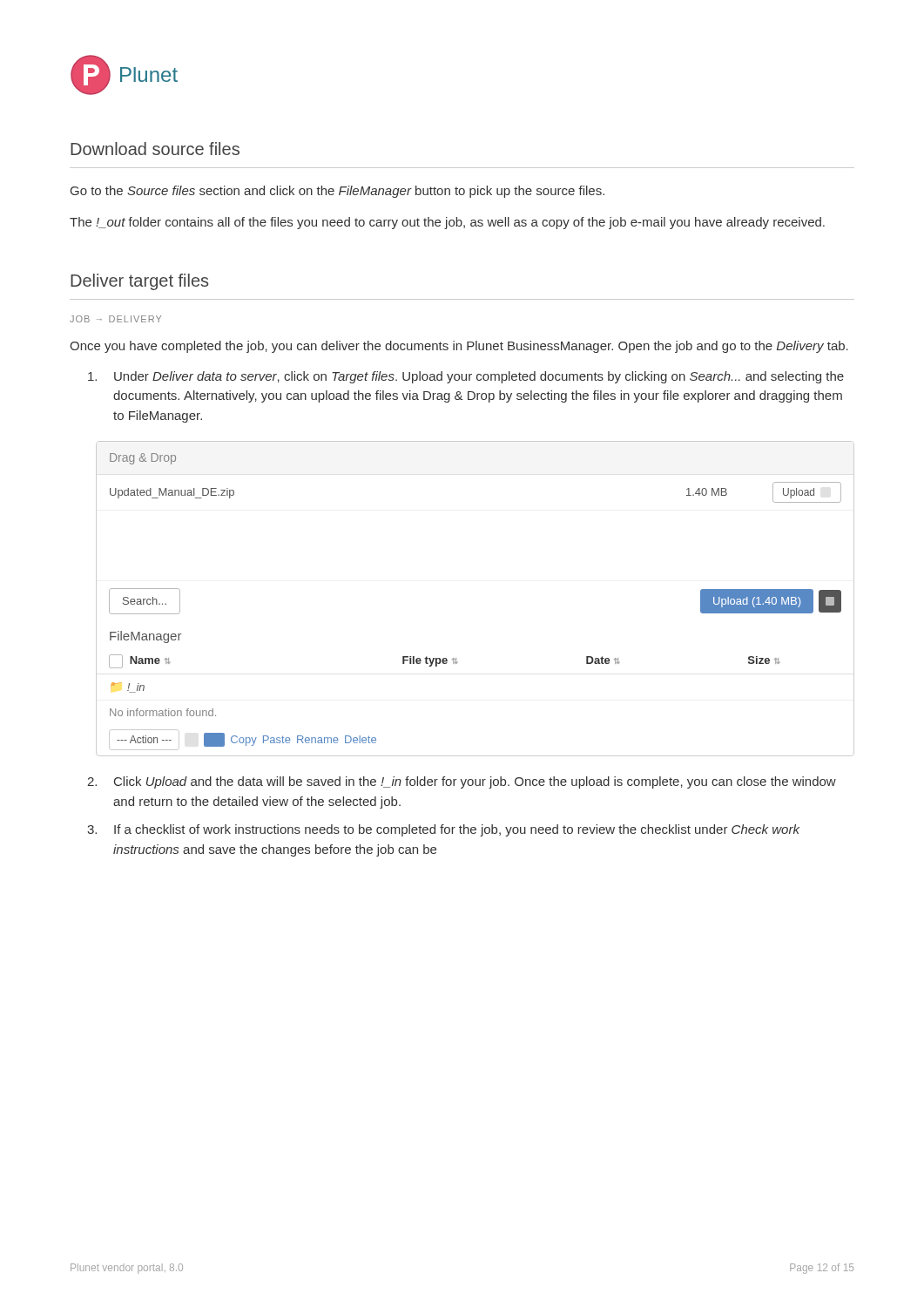Viewport: 924px width, 1307px height.
Task: Find the element starting "The !_out folder contains all of the files"
Action: click(448, 222)
